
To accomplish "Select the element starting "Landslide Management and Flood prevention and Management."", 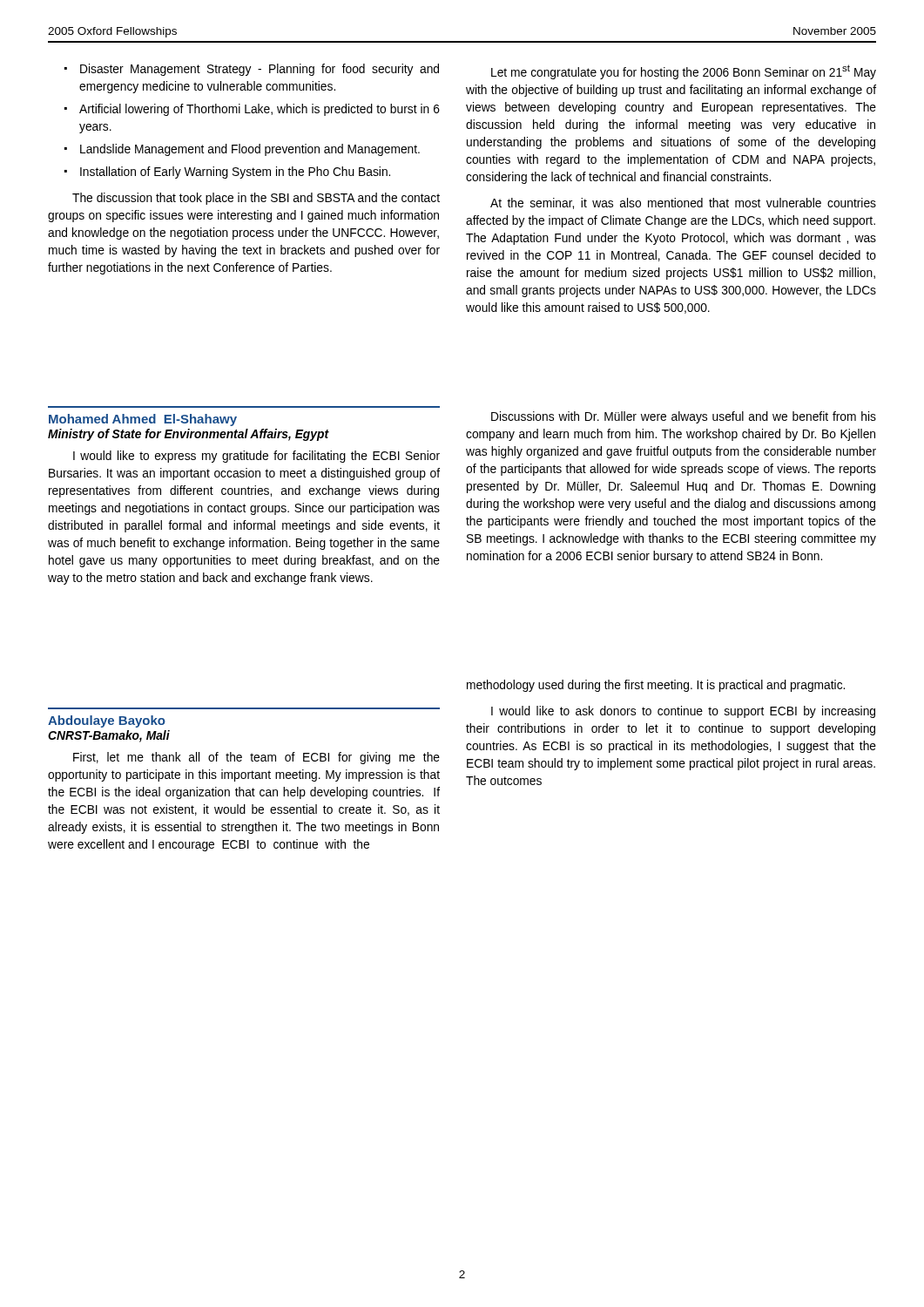I will (250, 149).
